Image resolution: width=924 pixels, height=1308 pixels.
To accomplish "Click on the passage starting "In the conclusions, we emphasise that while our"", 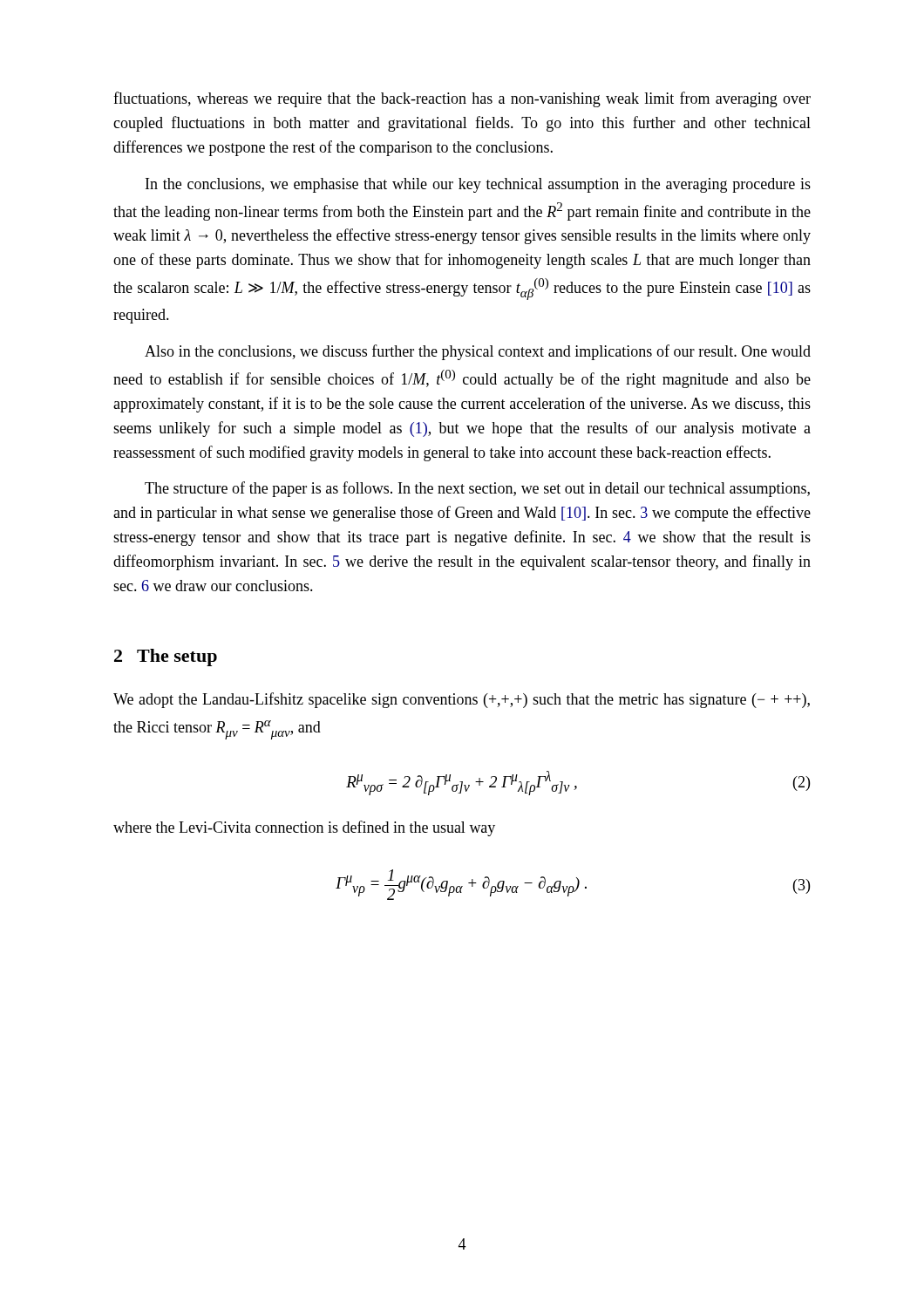I will tap(462, 250).
